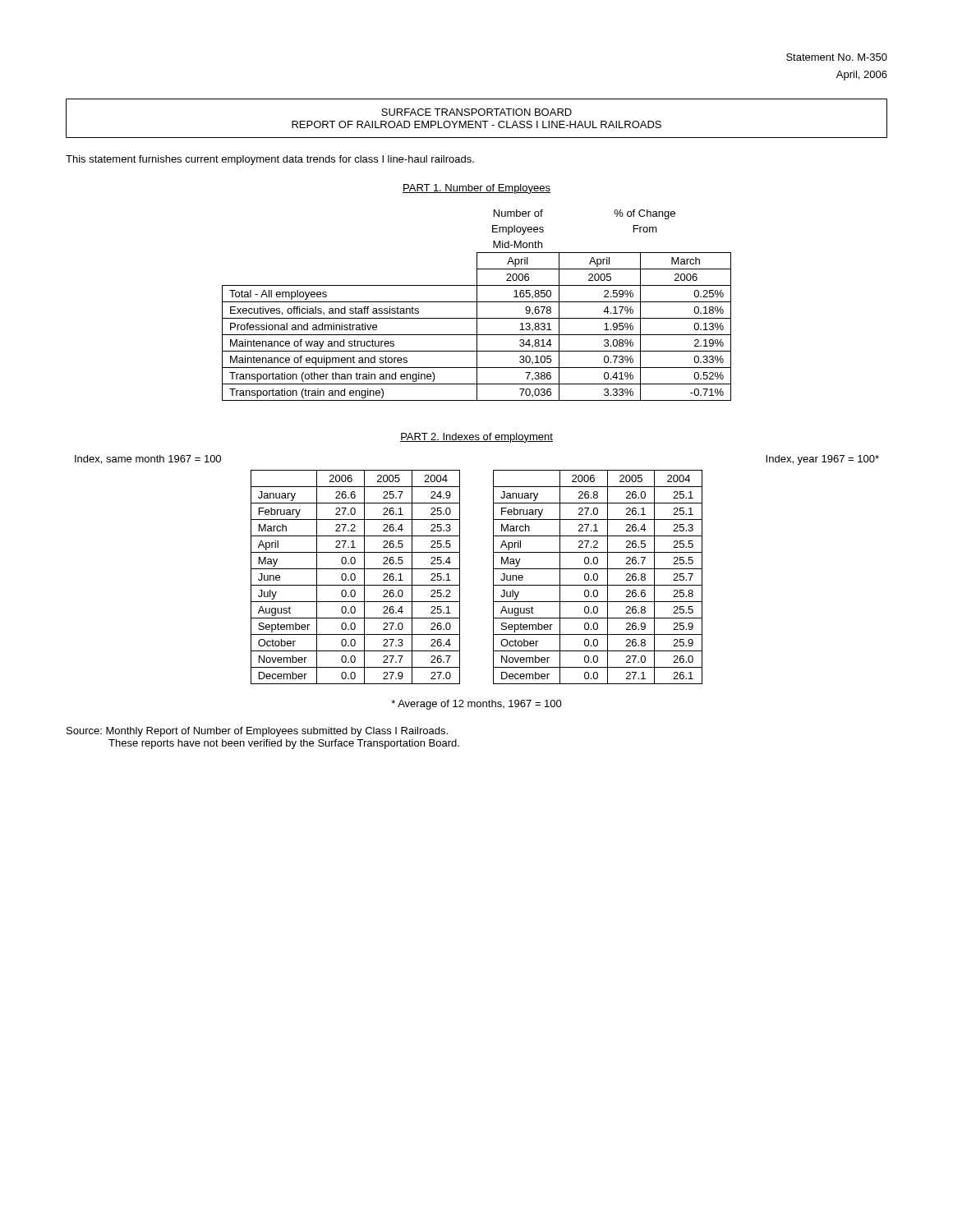The image size is (953, 1232).
Task: Locate the text that says "Statement No. M-350 April, 2006"
Action: coord(836,66)
